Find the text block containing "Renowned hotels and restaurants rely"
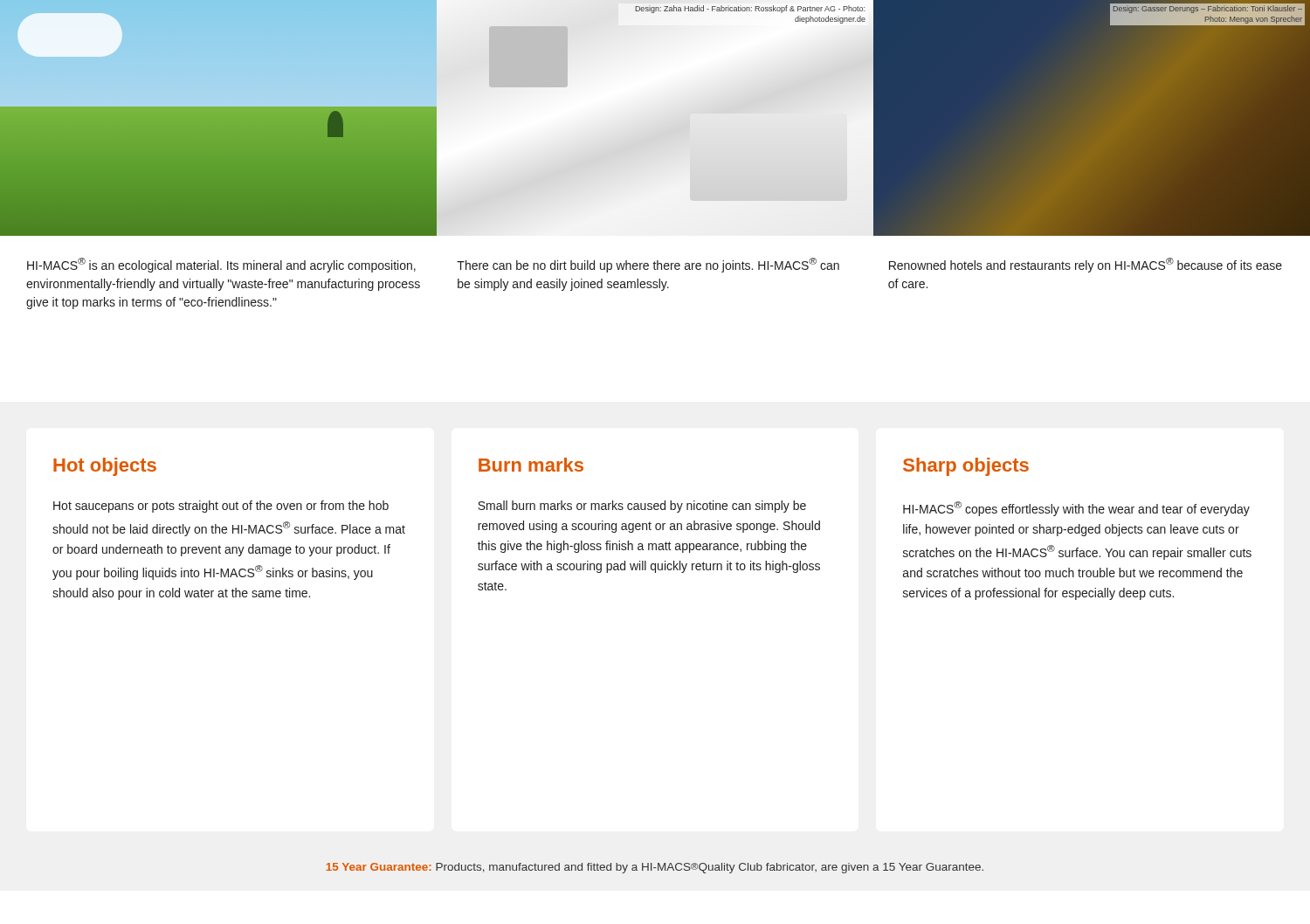Screen dimensions: 924x1310 pos(1085,273)
